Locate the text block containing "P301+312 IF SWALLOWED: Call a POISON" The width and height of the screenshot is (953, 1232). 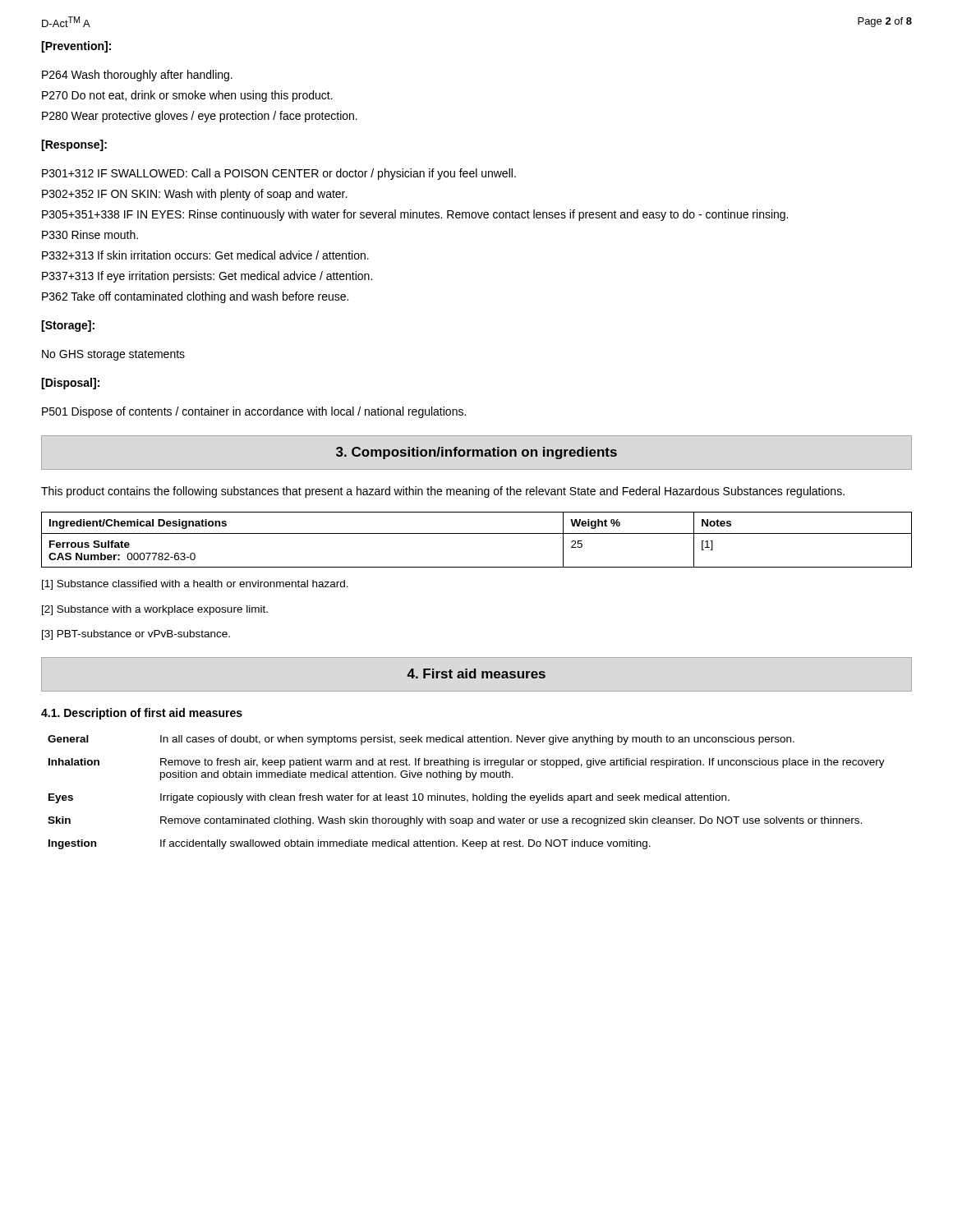279,174
